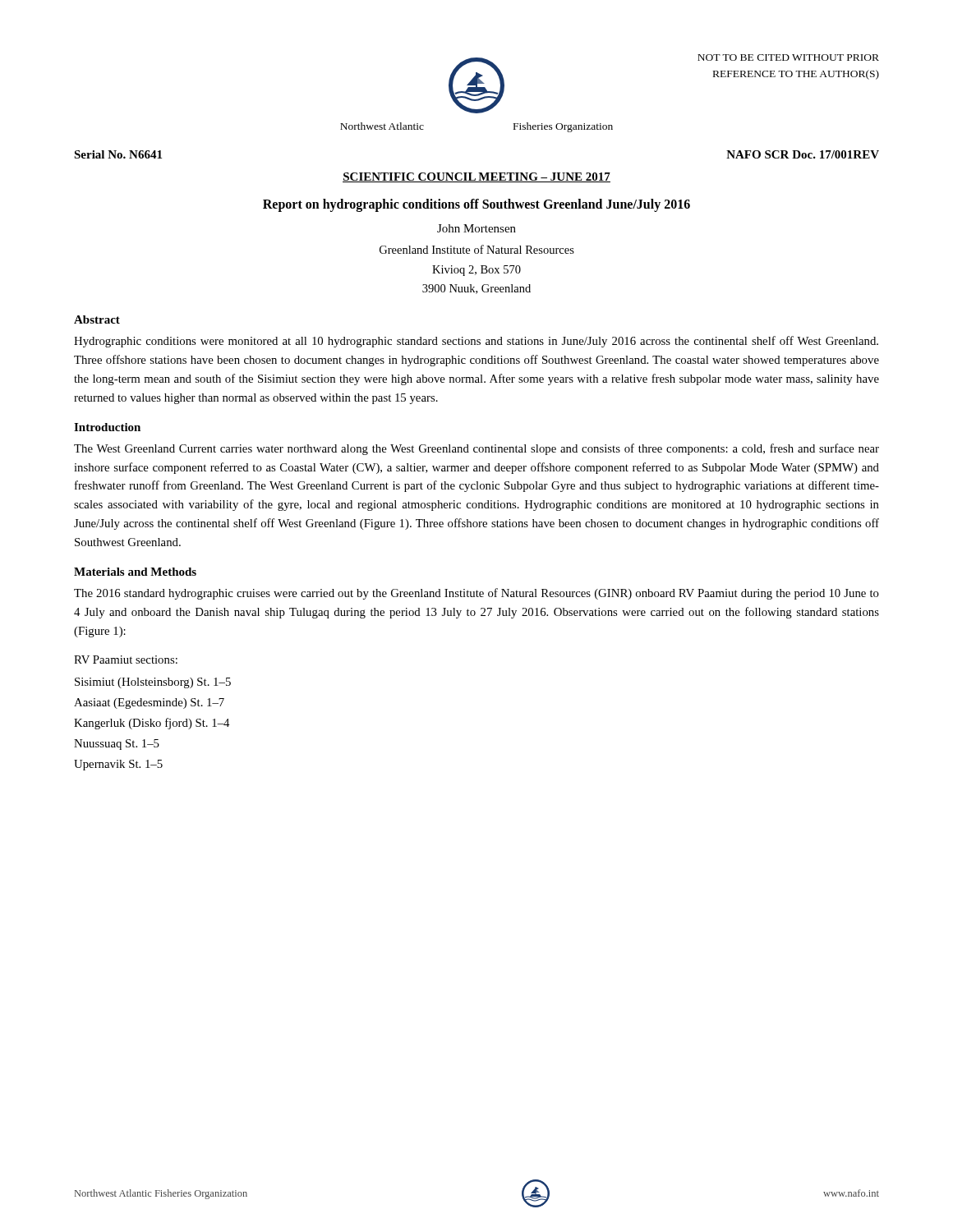
Task: Select the text starting "Report on hydrographic conditions"
Action: coord(476,204)
